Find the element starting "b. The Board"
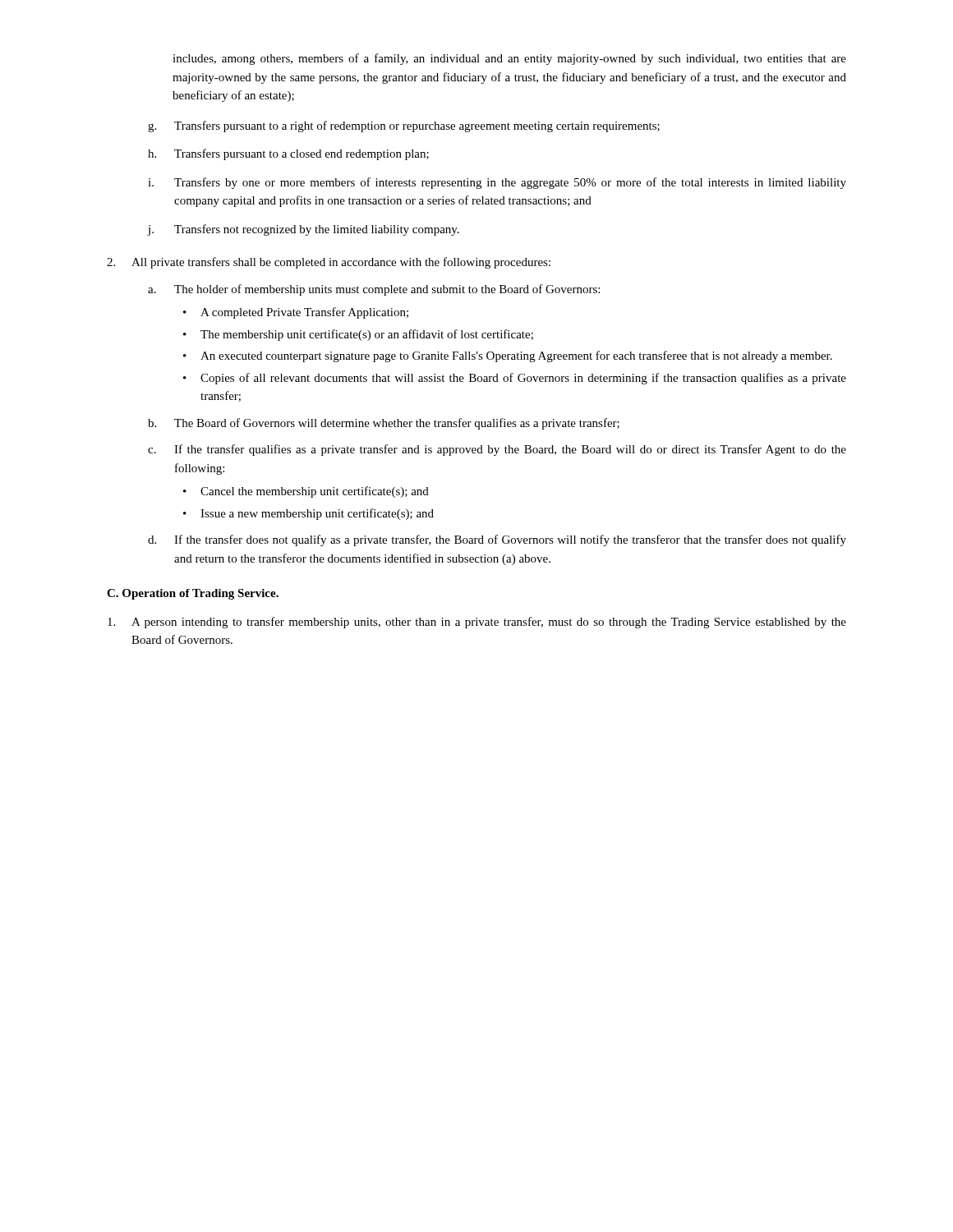 [x=497, y=423]
